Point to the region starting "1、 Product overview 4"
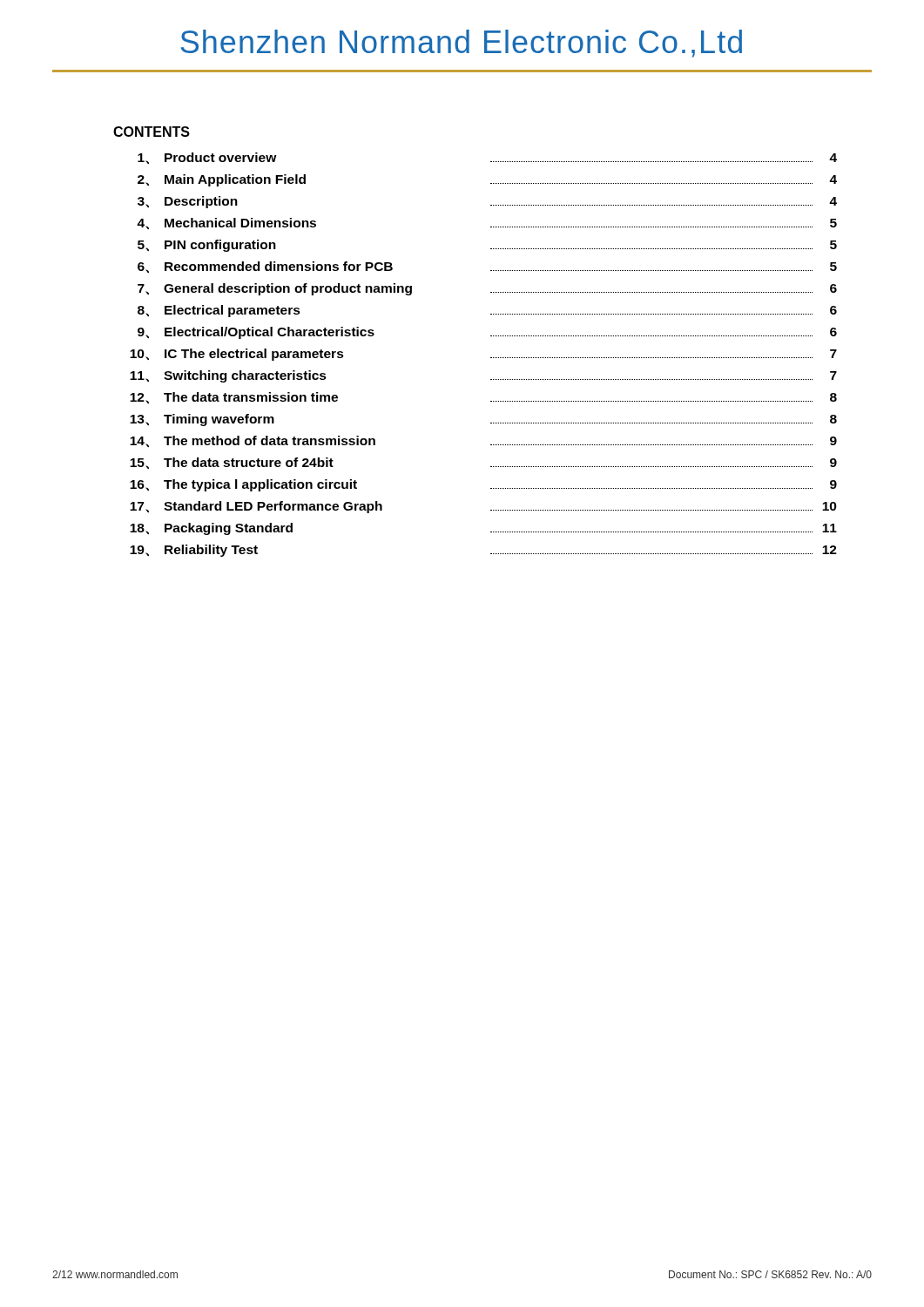 (229, 158)
